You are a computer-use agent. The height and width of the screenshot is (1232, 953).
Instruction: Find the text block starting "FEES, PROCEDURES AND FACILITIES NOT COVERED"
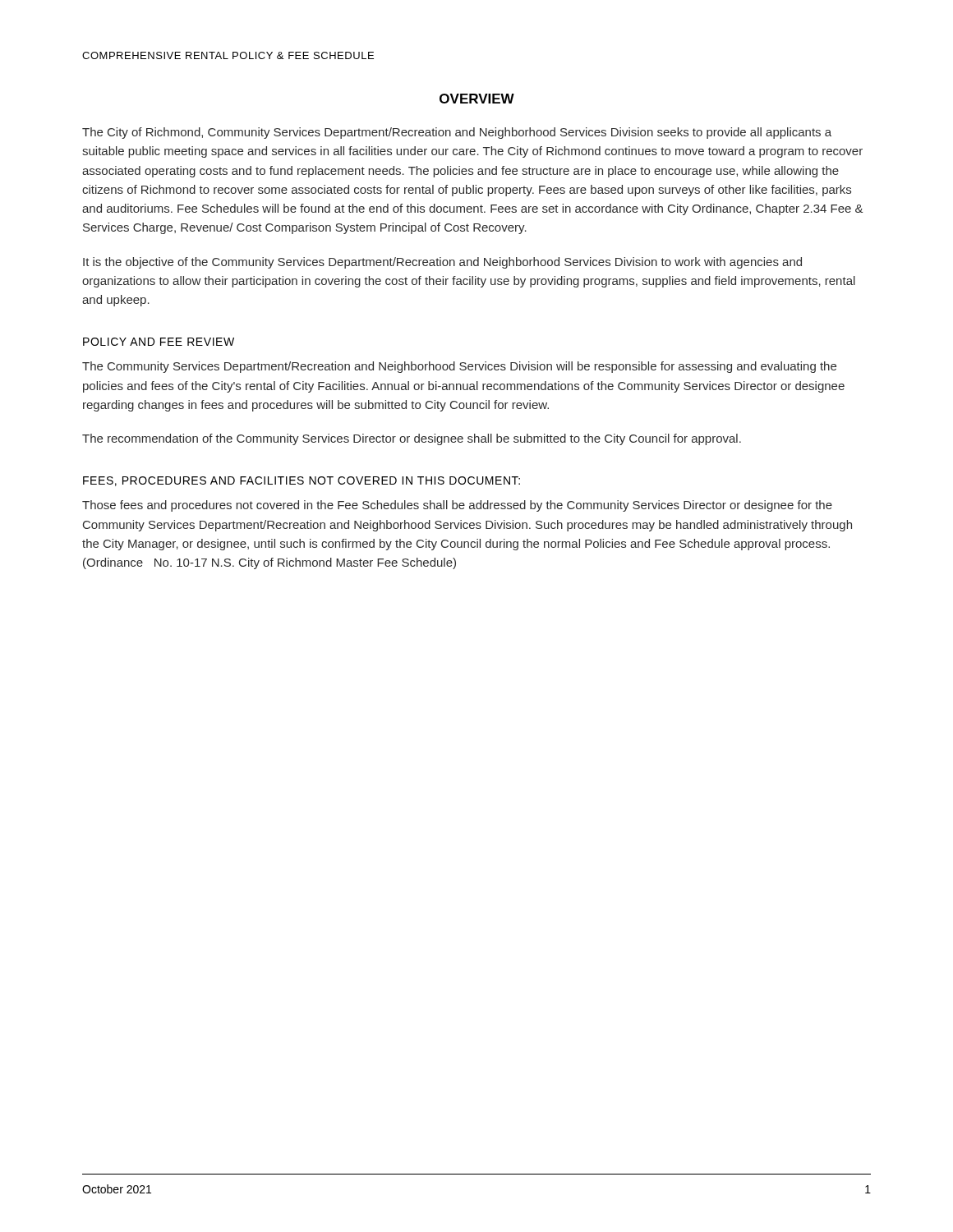click(302, 481)
